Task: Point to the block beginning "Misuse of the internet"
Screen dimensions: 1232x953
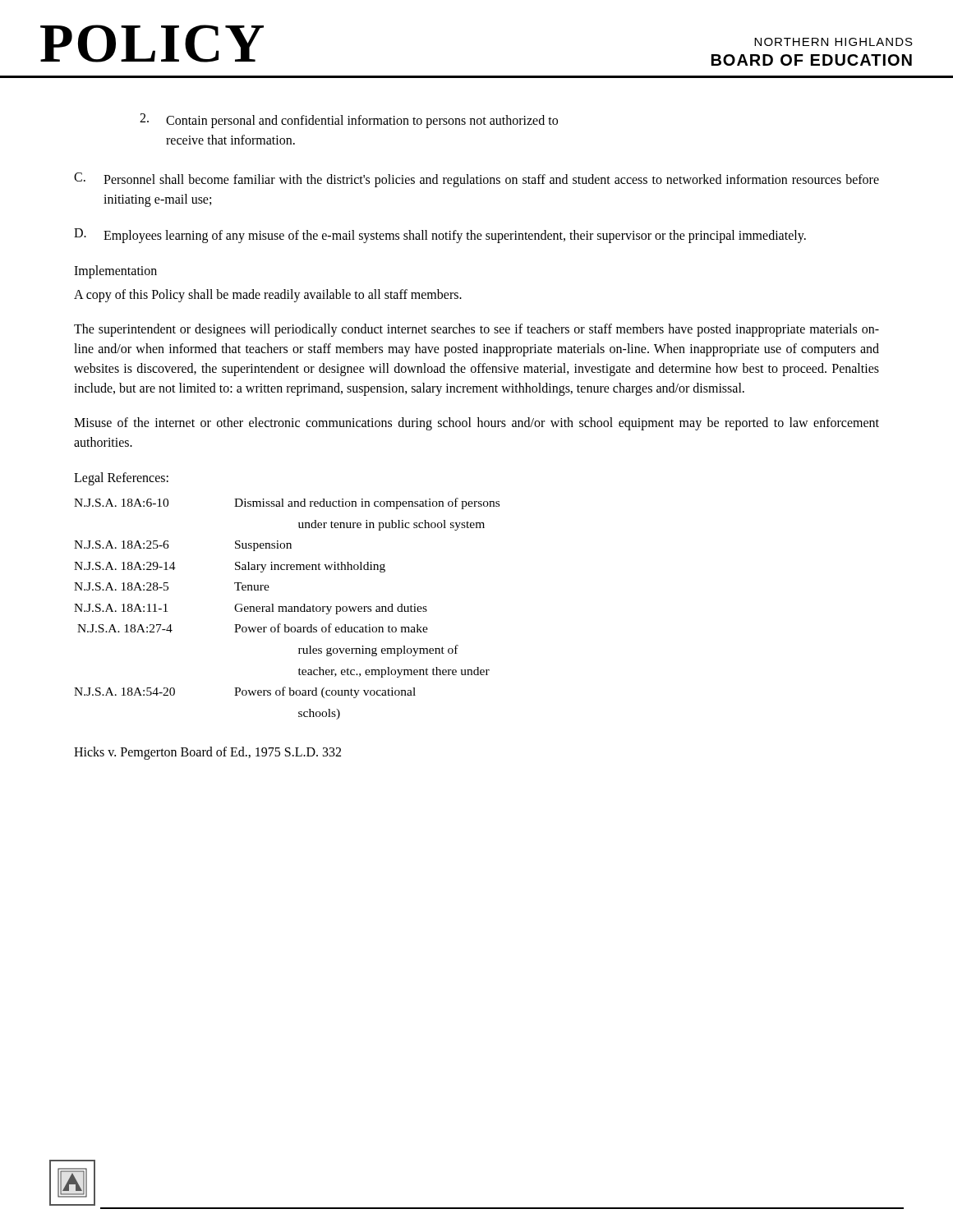Action: [476, 432]
